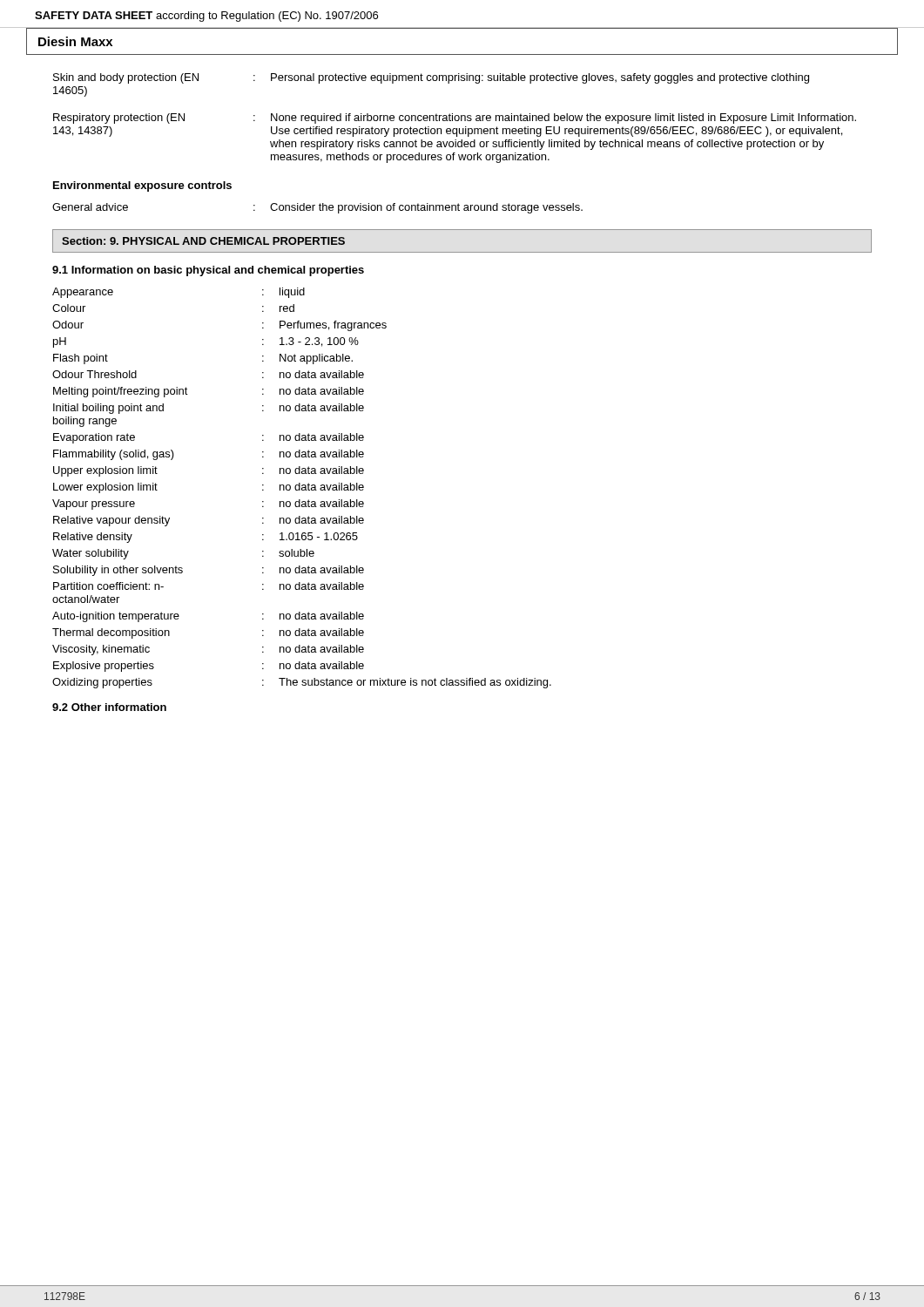The image size is (924, 1307).
Task: Find the text starting "Section: 9. PHYSICAL AND CHEMICAL PROPERTIES"
Action: pyautogui.click(x=204, y=241)
